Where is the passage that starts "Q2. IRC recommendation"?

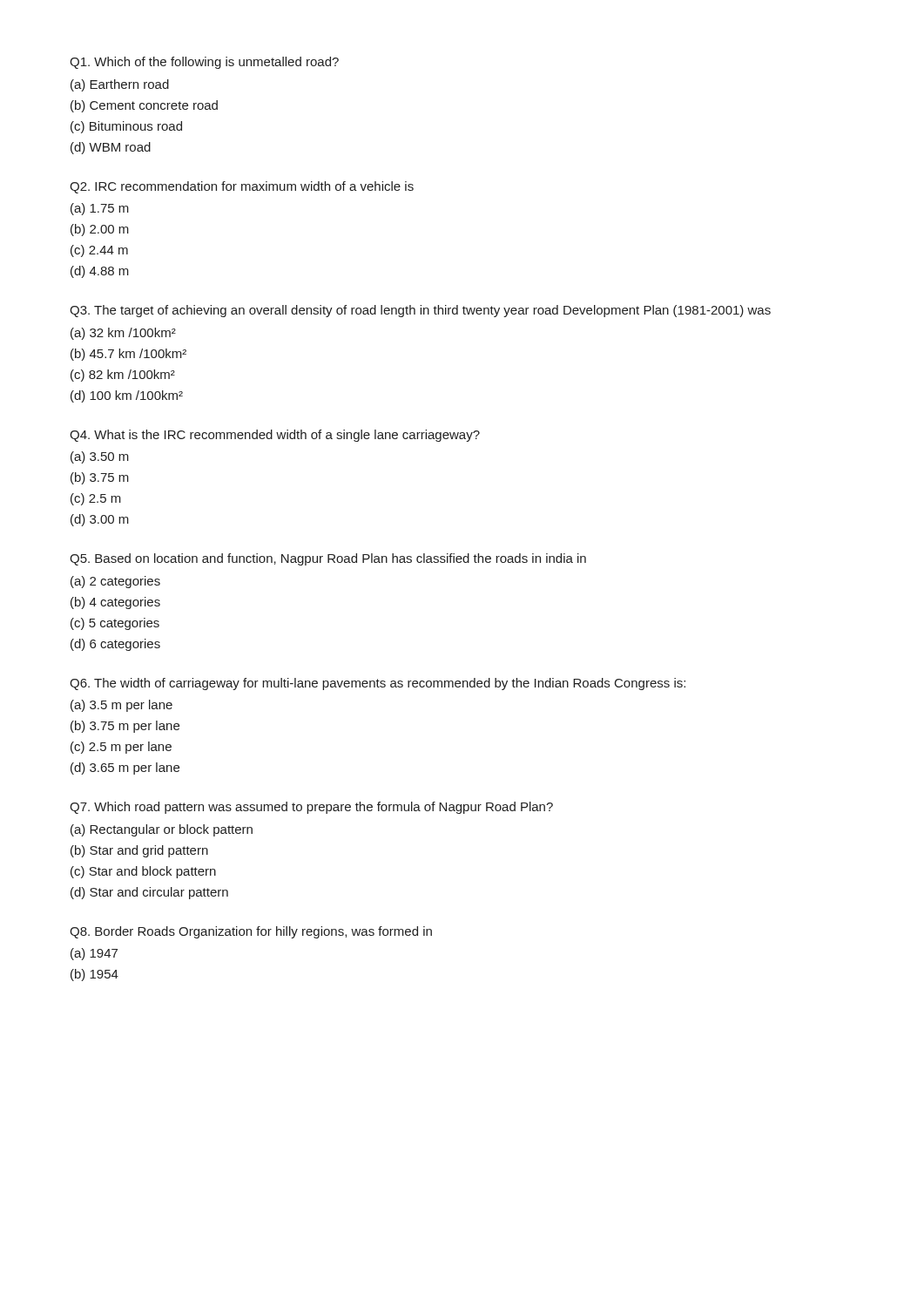[x=242, y=187]
